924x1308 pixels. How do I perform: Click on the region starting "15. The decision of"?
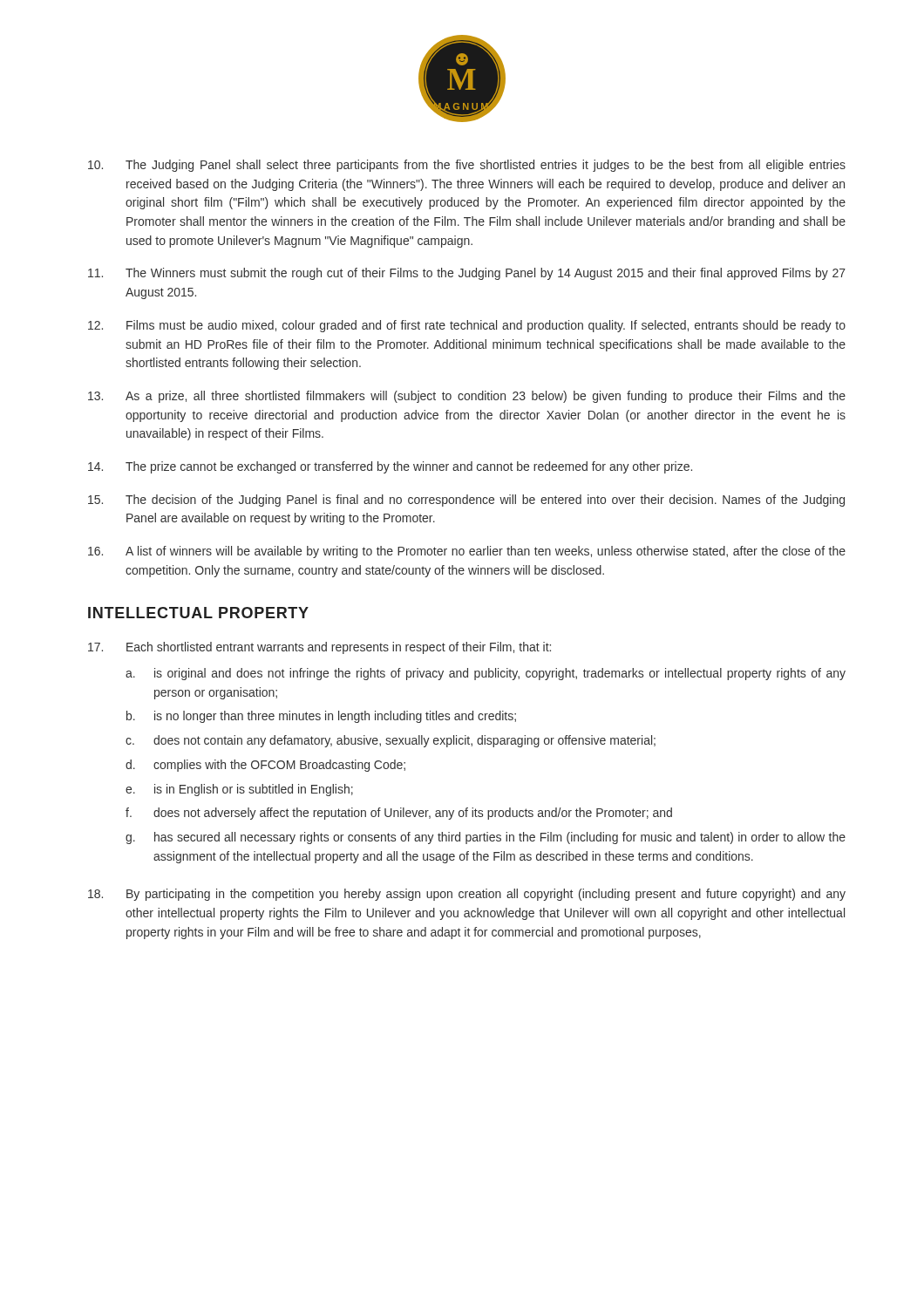(466, 510)
